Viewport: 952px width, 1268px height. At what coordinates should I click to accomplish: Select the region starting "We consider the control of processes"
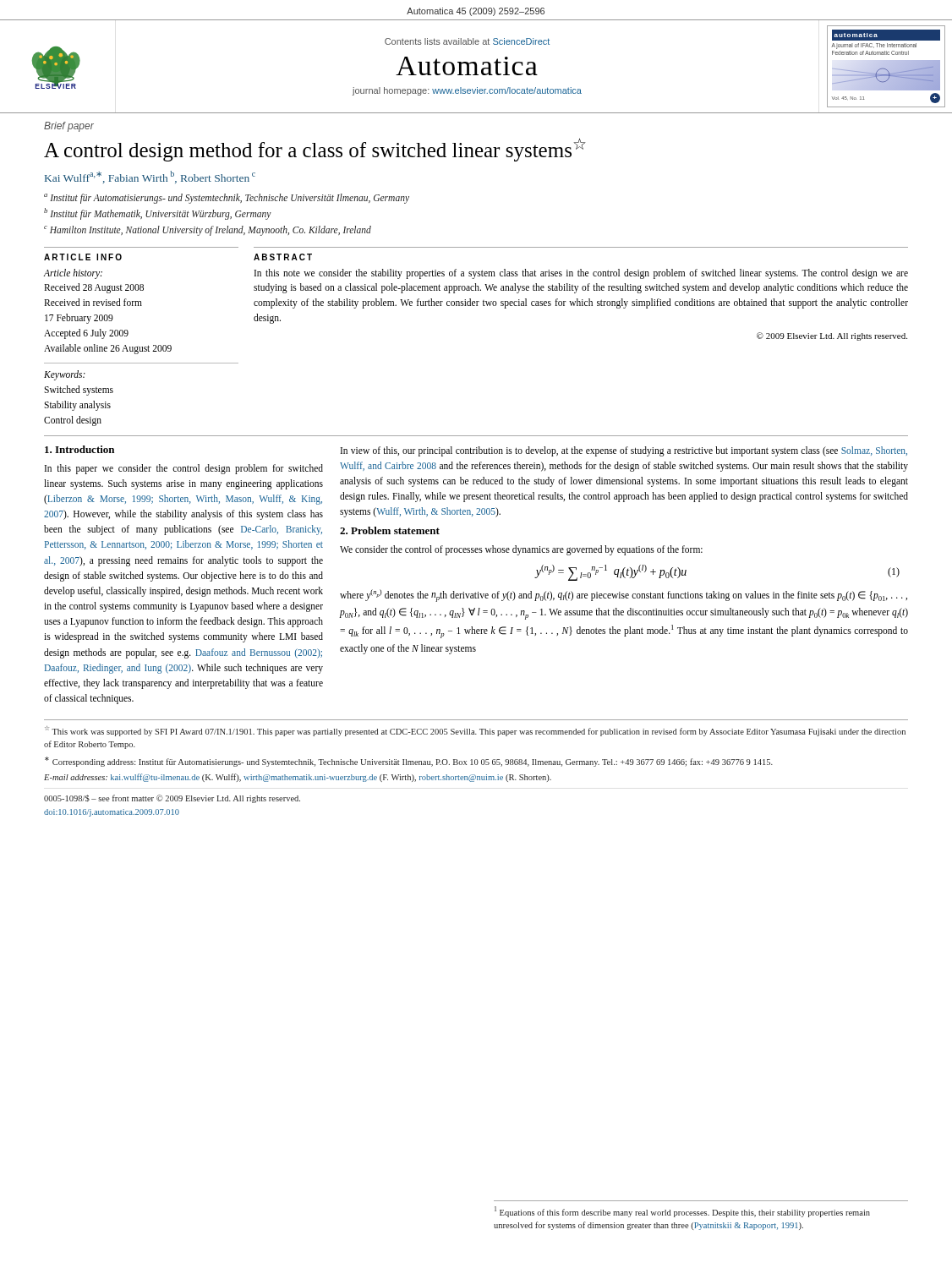521,550
